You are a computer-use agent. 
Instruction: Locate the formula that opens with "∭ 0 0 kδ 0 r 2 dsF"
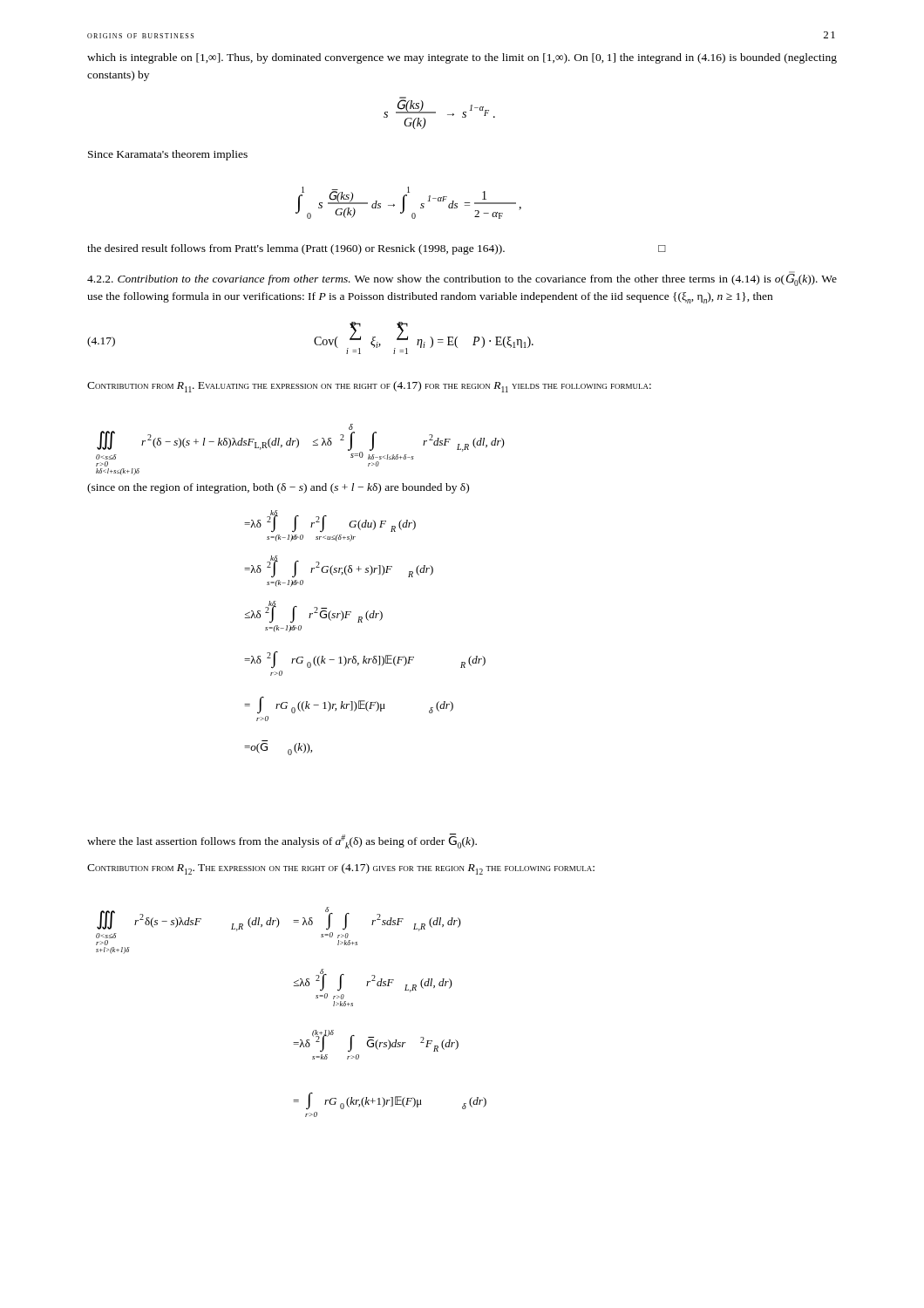point(462,436)
